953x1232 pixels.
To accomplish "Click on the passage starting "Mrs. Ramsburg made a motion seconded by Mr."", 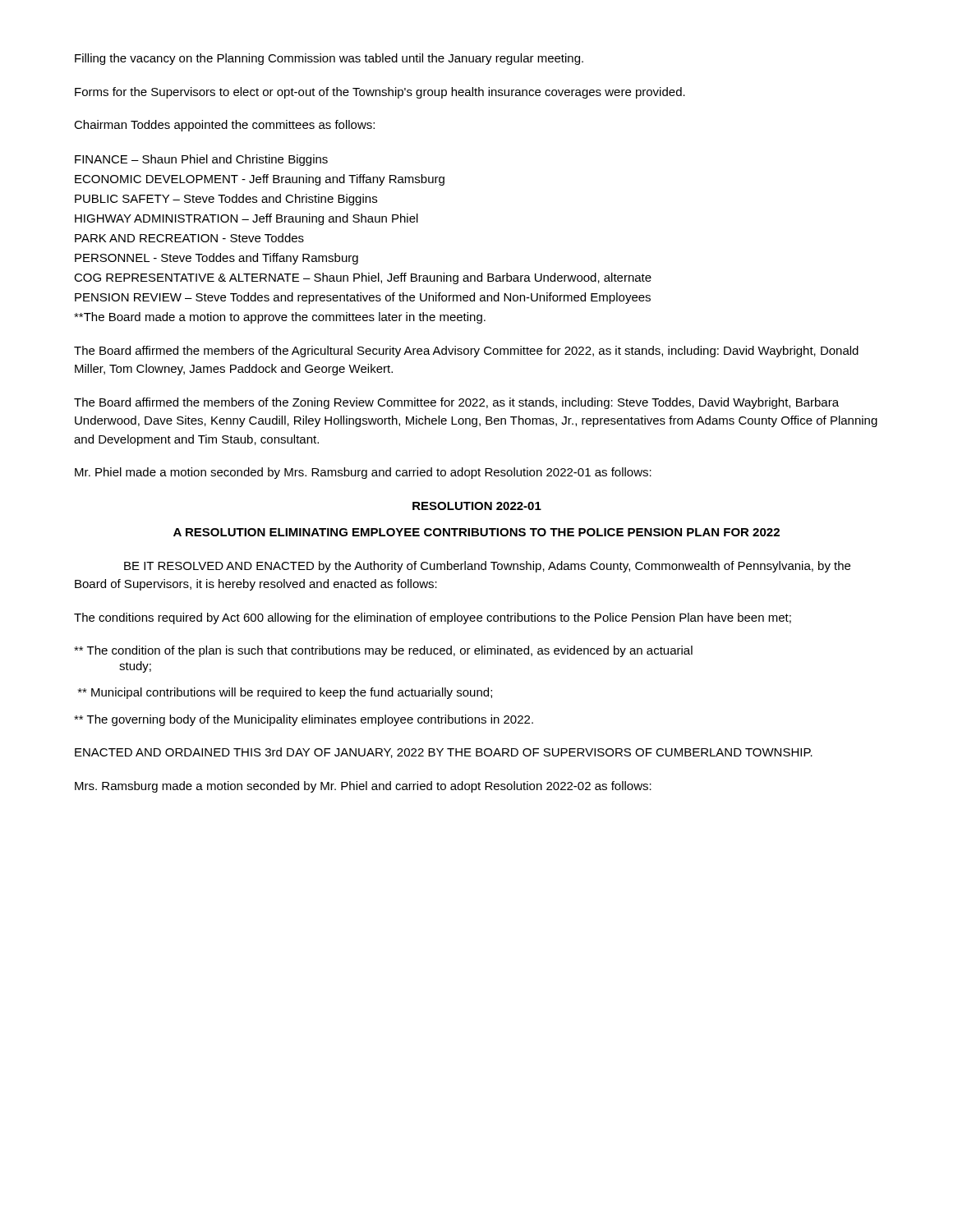I will pyautogui.click(x=363, y=785).
